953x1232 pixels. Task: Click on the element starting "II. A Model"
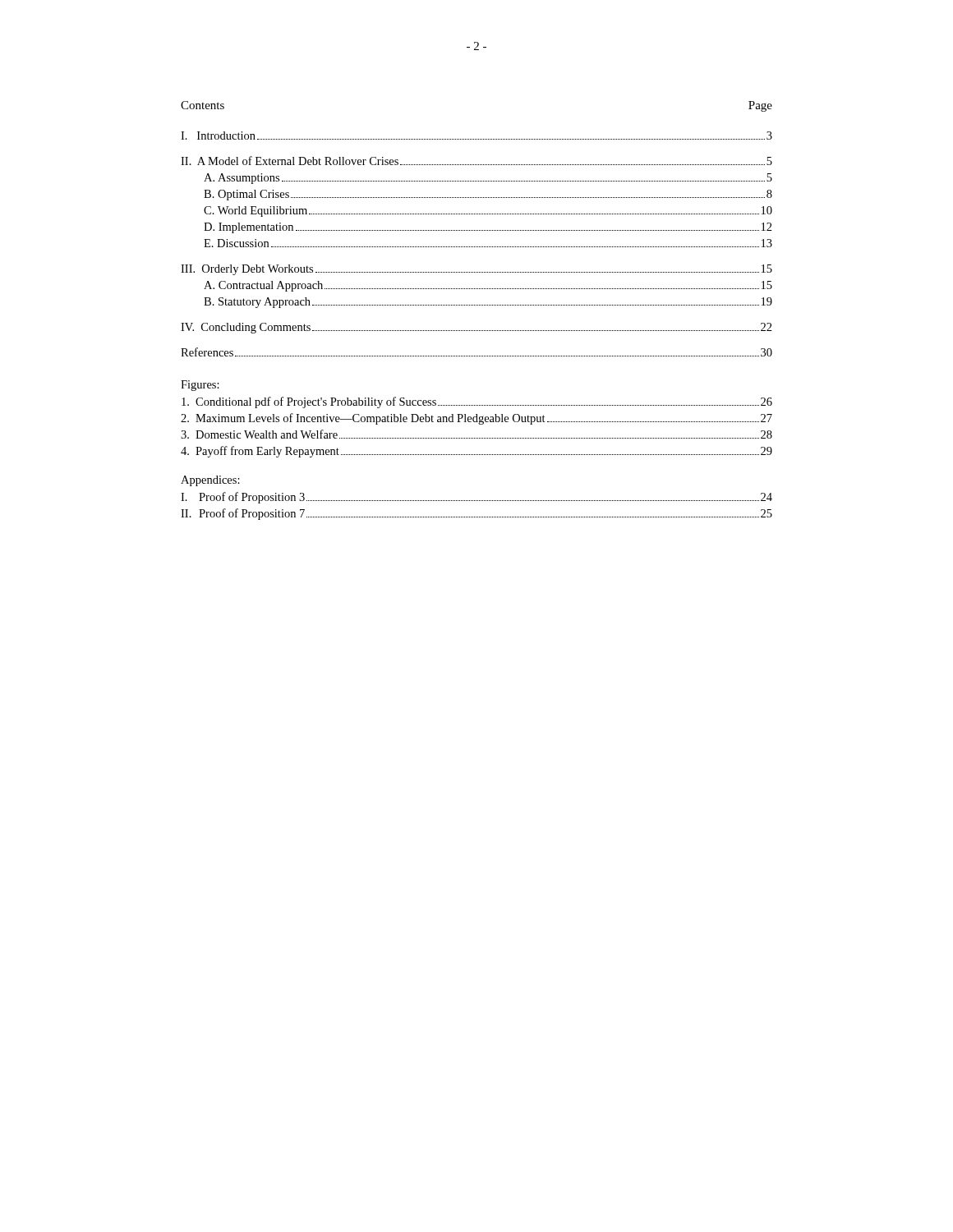pyautogui.click(x=476, y=161)
